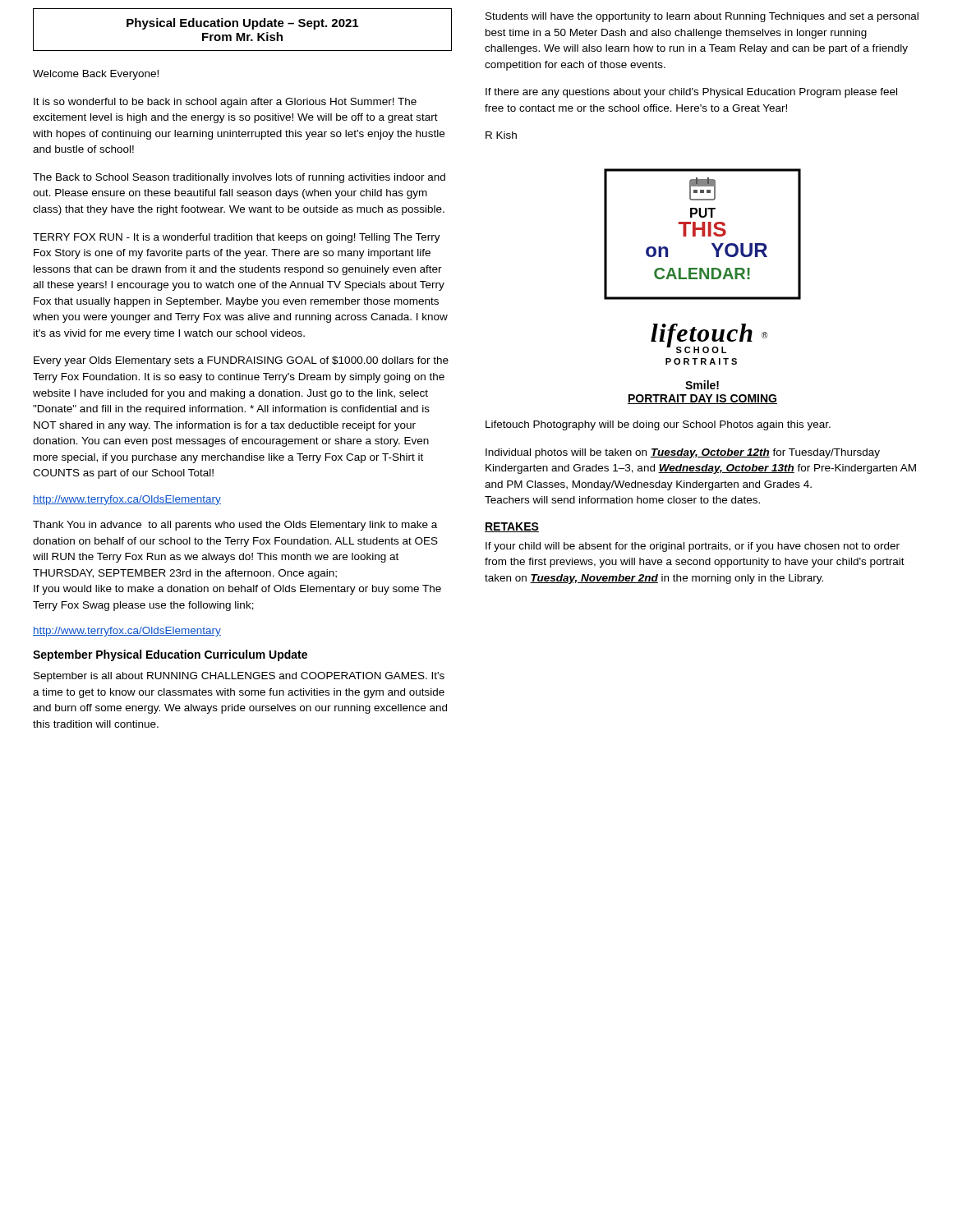The image size is (953, 1232).
Task: Locate the passage starting "If your child will be absent for"
Action: pos(694,562)
